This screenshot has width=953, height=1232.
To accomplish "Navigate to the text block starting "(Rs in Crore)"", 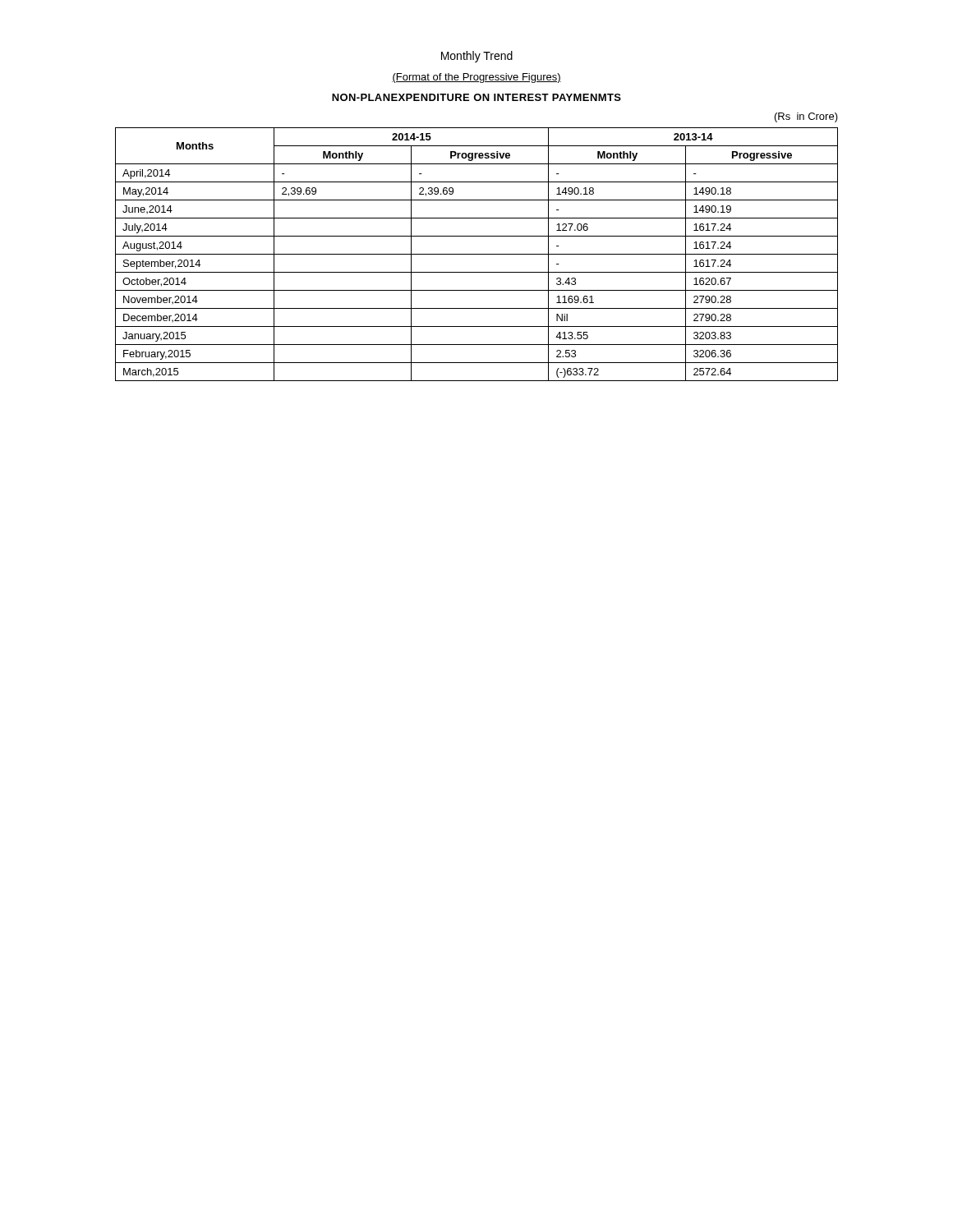I will [806, 116].
